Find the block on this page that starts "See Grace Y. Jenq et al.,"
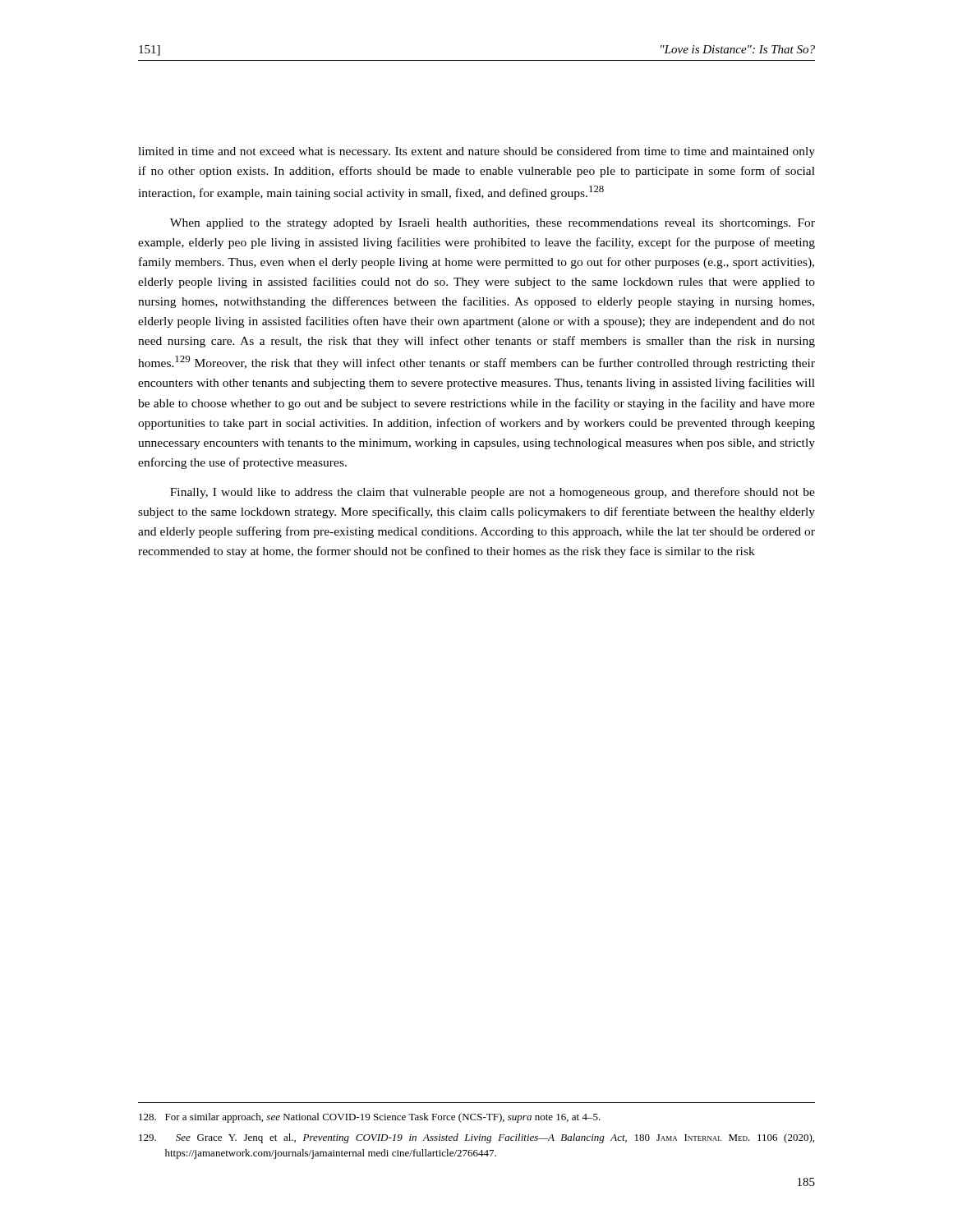The image size is (953, 1232). pos(476,1145)
